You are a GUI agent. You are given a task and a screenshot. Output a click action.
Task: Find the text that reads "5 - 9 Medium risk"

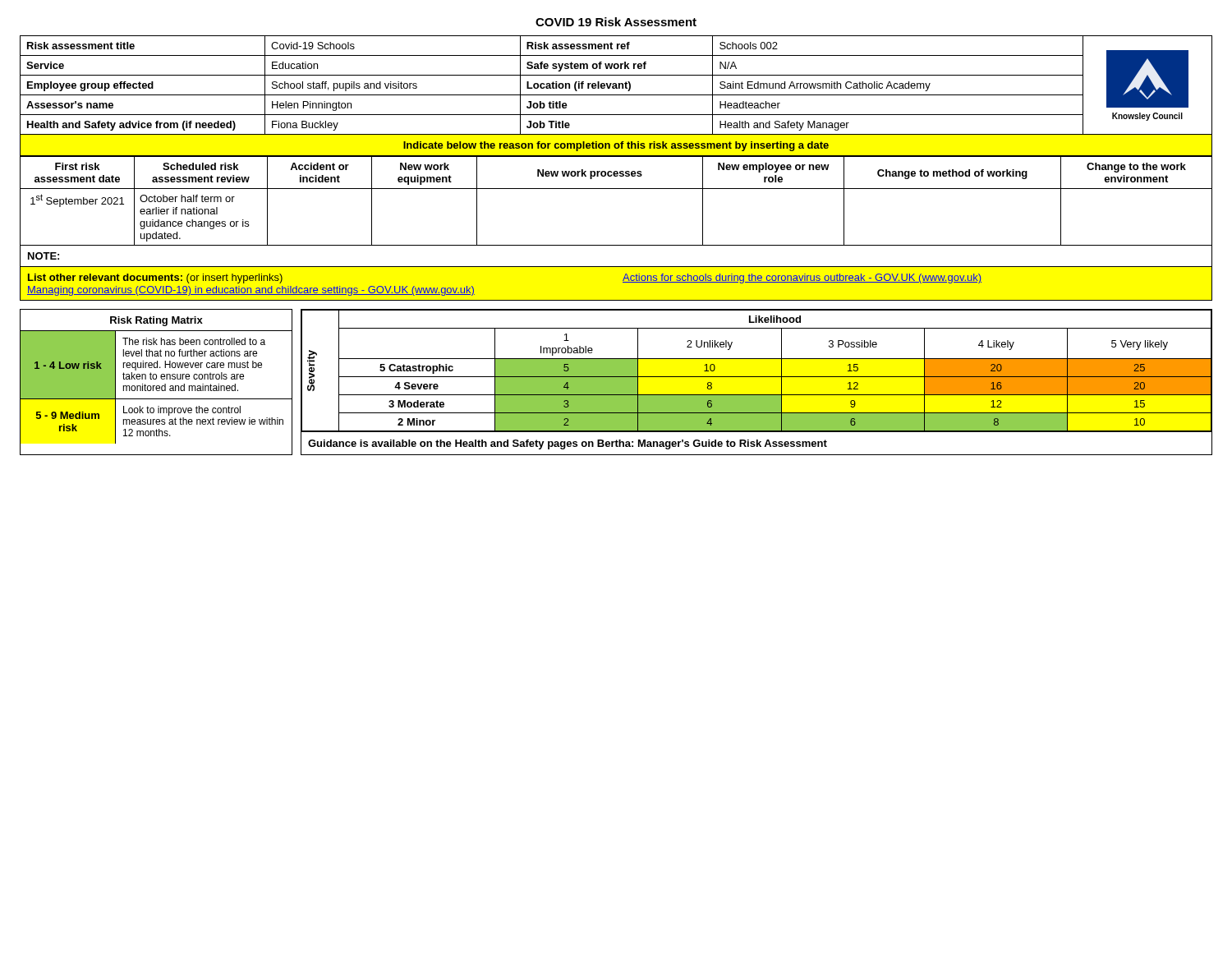click(x=68, y=421)
